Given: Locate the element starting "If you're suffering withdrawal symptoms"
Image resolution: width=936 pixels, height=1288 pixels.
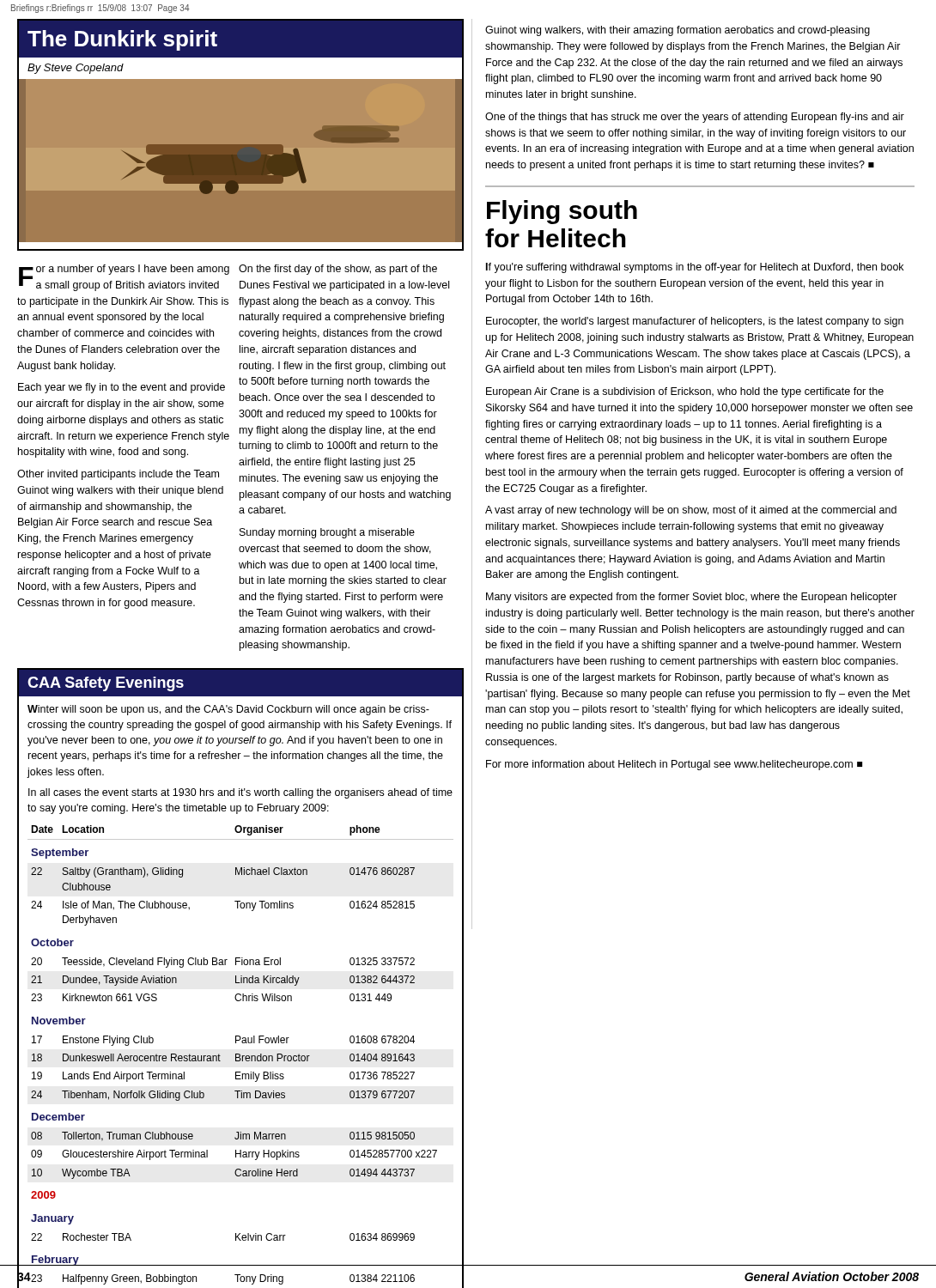Looking at the screenshot, I should click(x=700, y=516).
